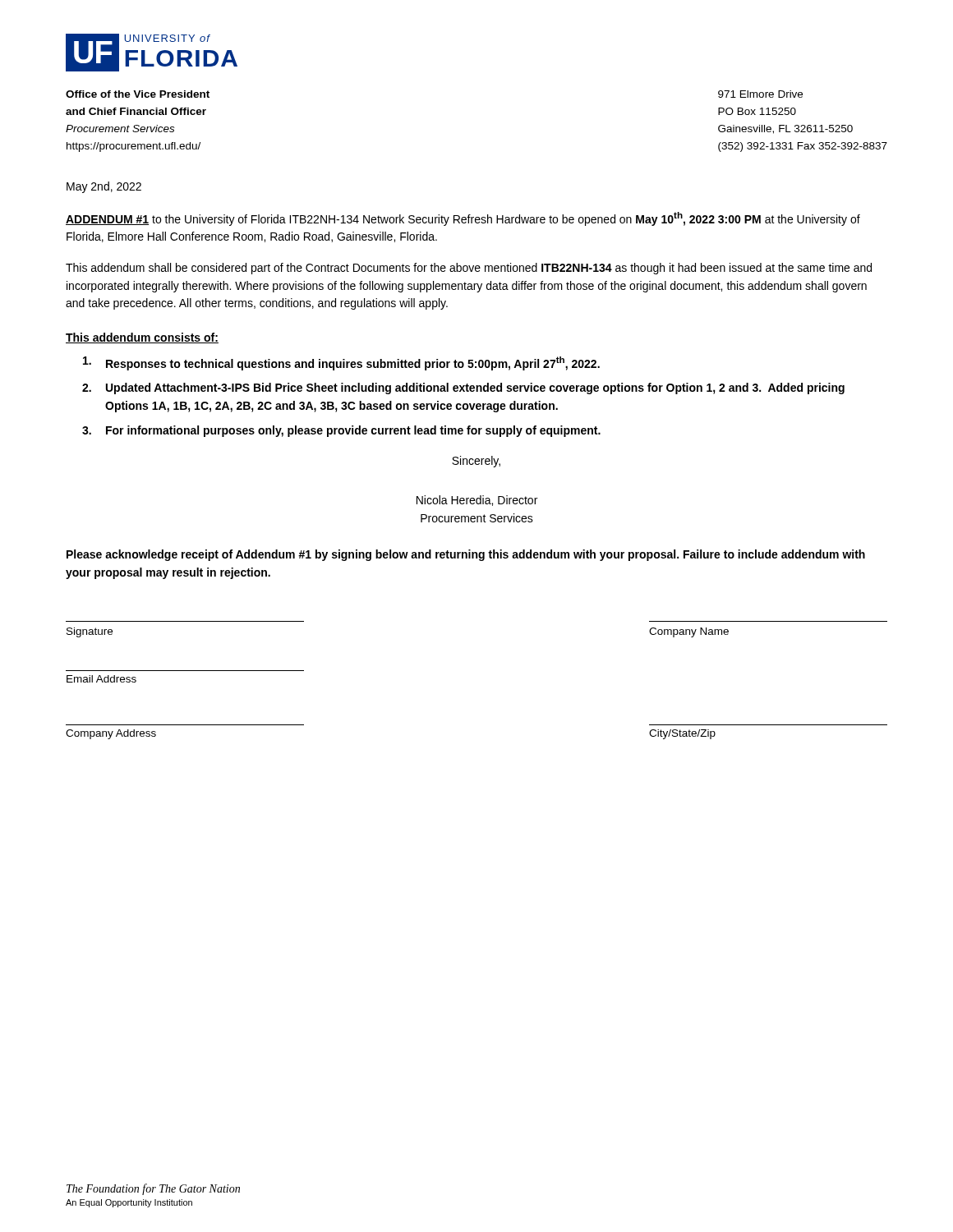Select the passage starting "ADDENDUM #1 to the University of Florida"
The width and height of the screenshot is (953, 1232).
pyautogui.click(x=463, y=226)
